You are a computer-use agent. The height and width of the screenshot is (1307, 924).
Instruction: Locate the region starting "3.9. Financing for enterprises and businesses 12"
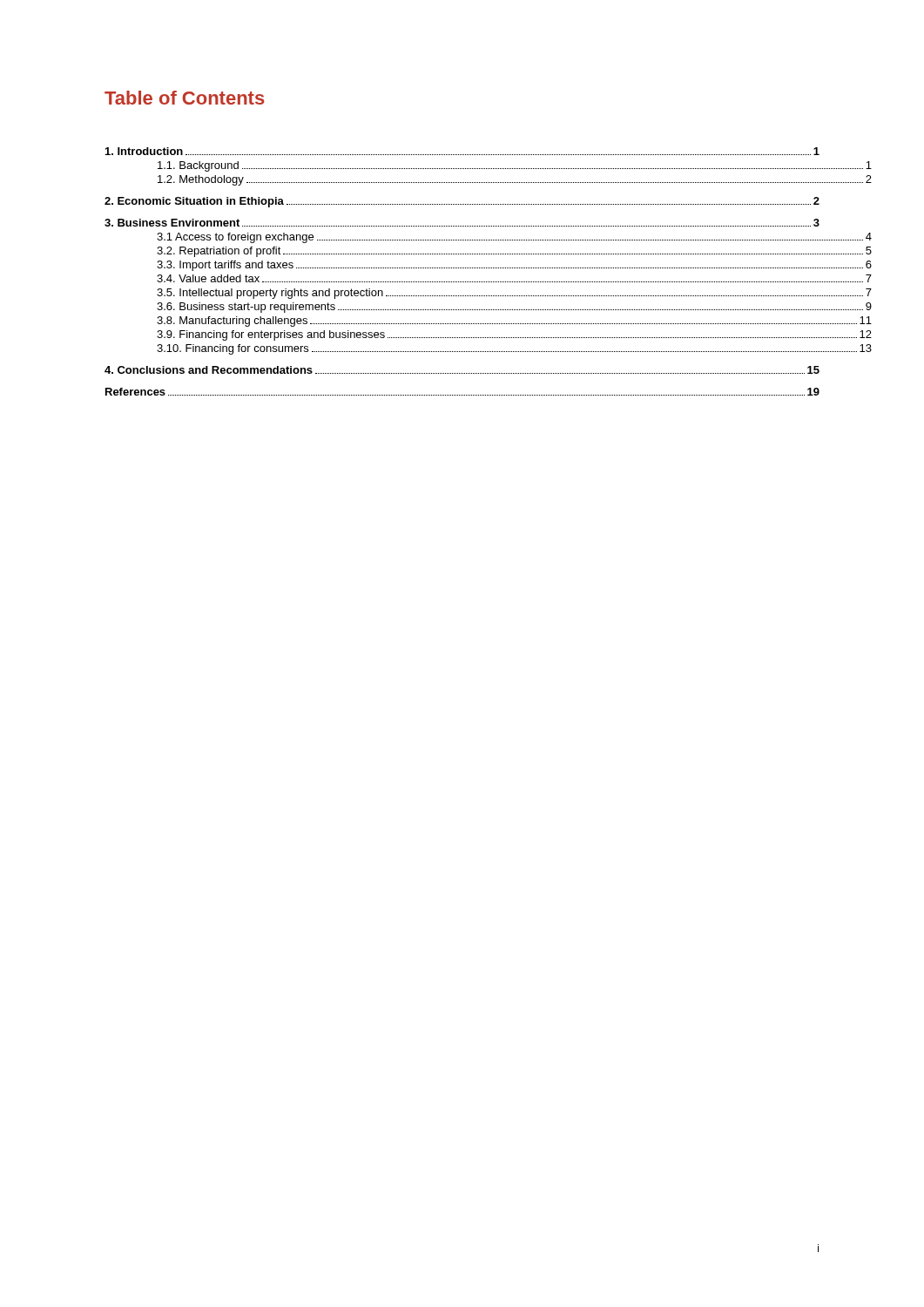[514, 334]
